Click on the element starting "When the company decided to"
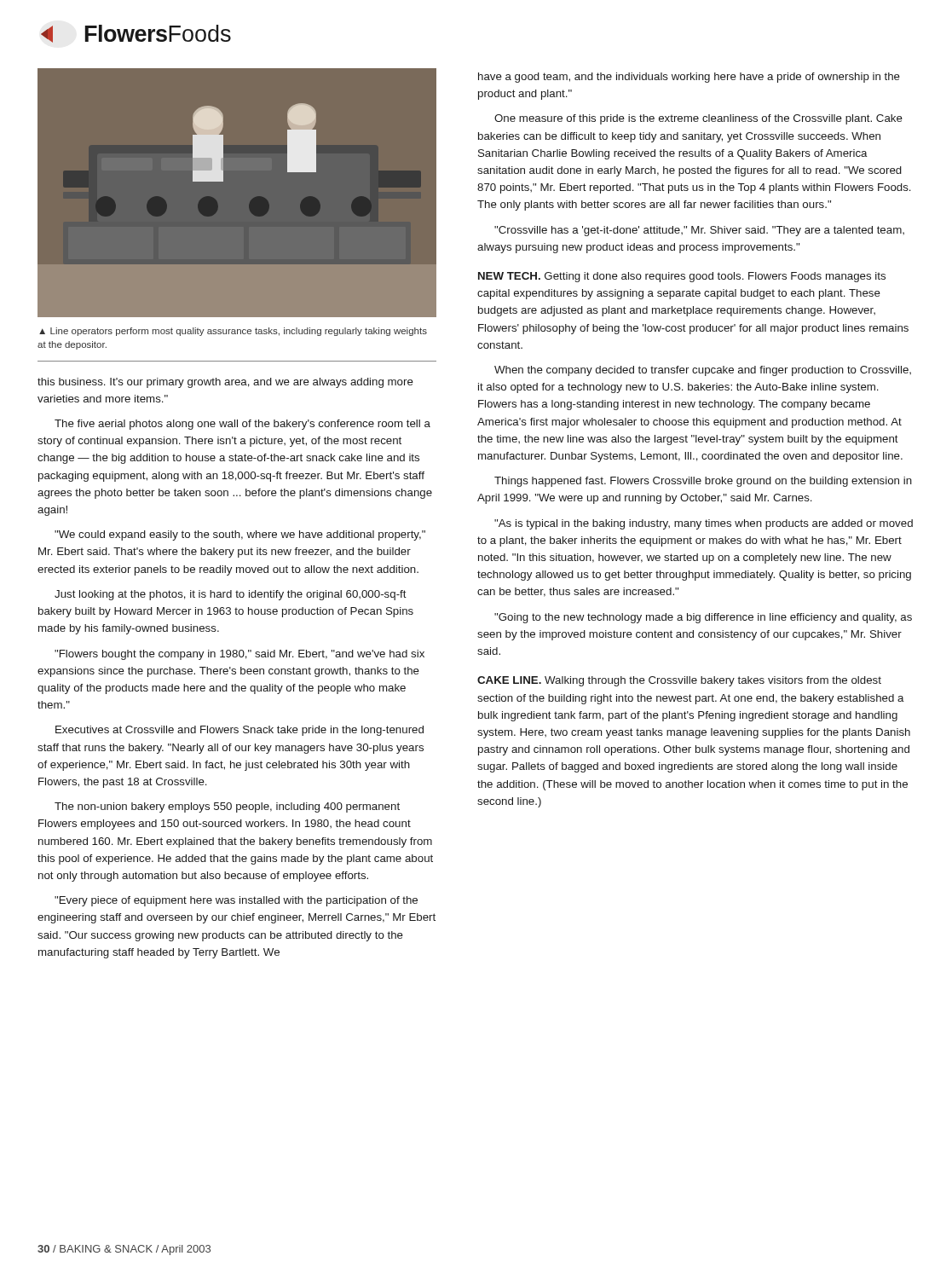The width and height of the screenshot is (952, 1279). (x=695, y=413)
